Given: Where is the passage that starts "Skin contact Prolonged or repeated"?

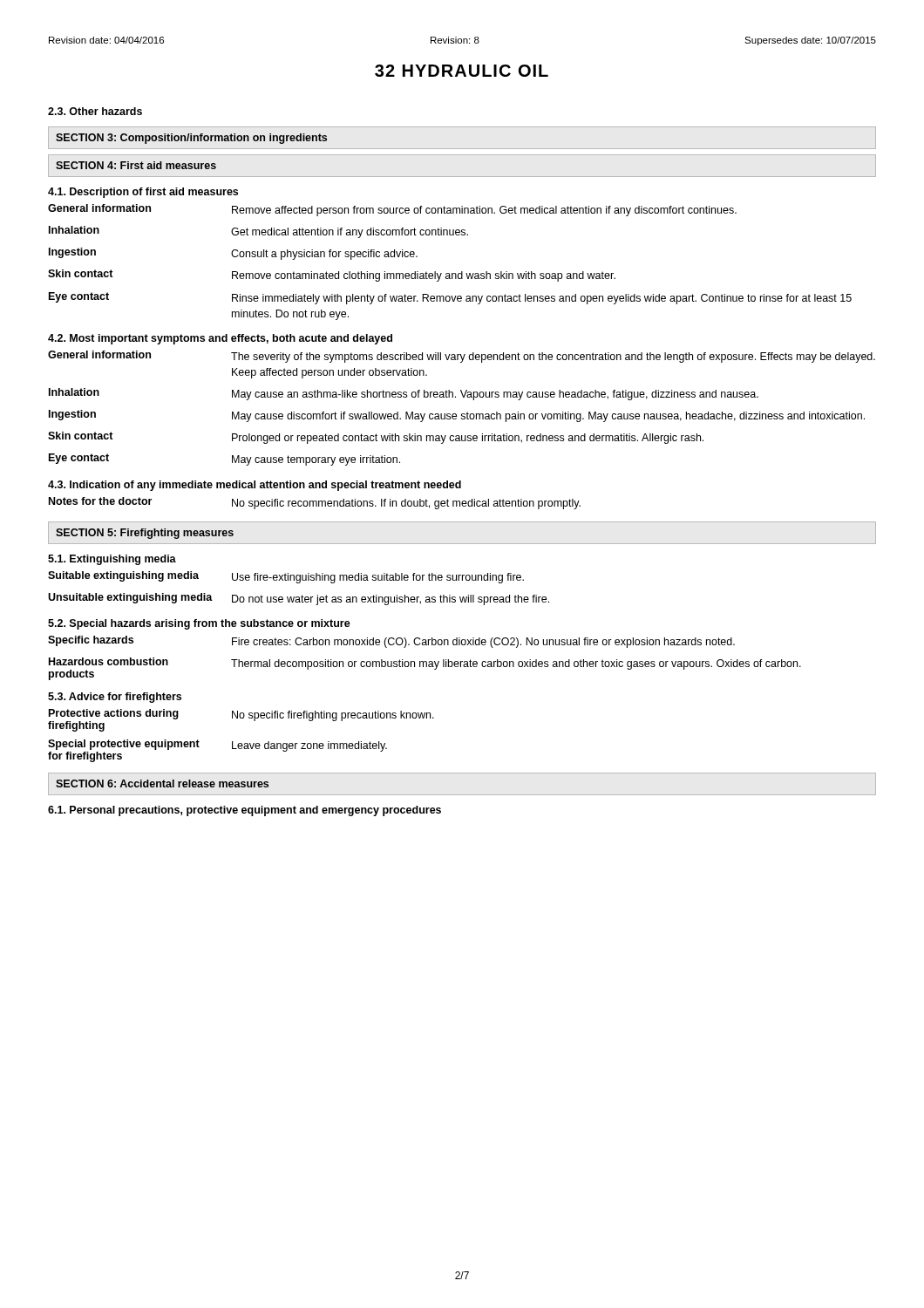Looking at the screenshot, I should [462, 438].
